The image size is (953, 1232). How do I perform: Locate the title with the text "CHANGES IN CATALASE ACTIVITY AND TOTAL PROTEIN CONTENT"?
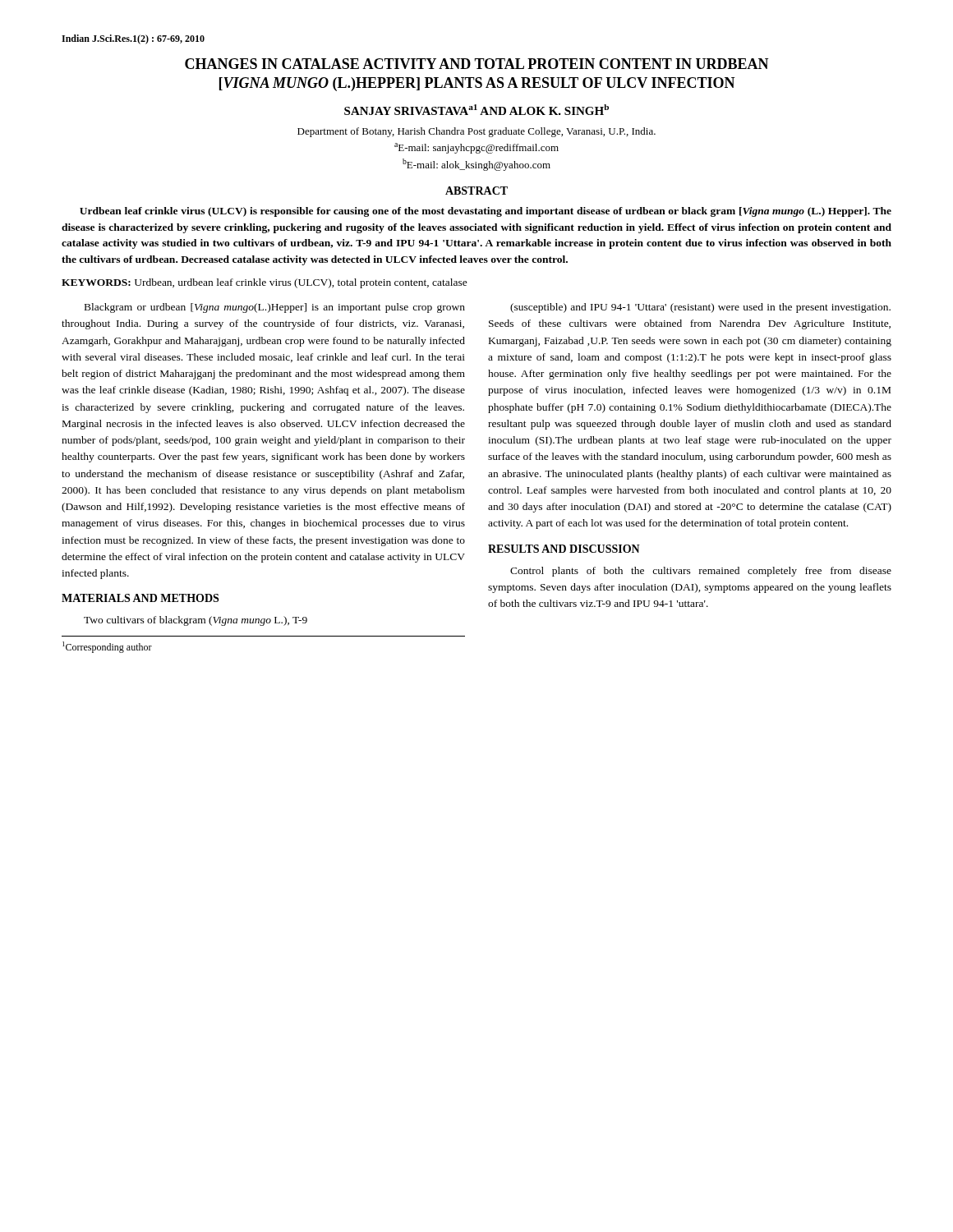[476, 74]
